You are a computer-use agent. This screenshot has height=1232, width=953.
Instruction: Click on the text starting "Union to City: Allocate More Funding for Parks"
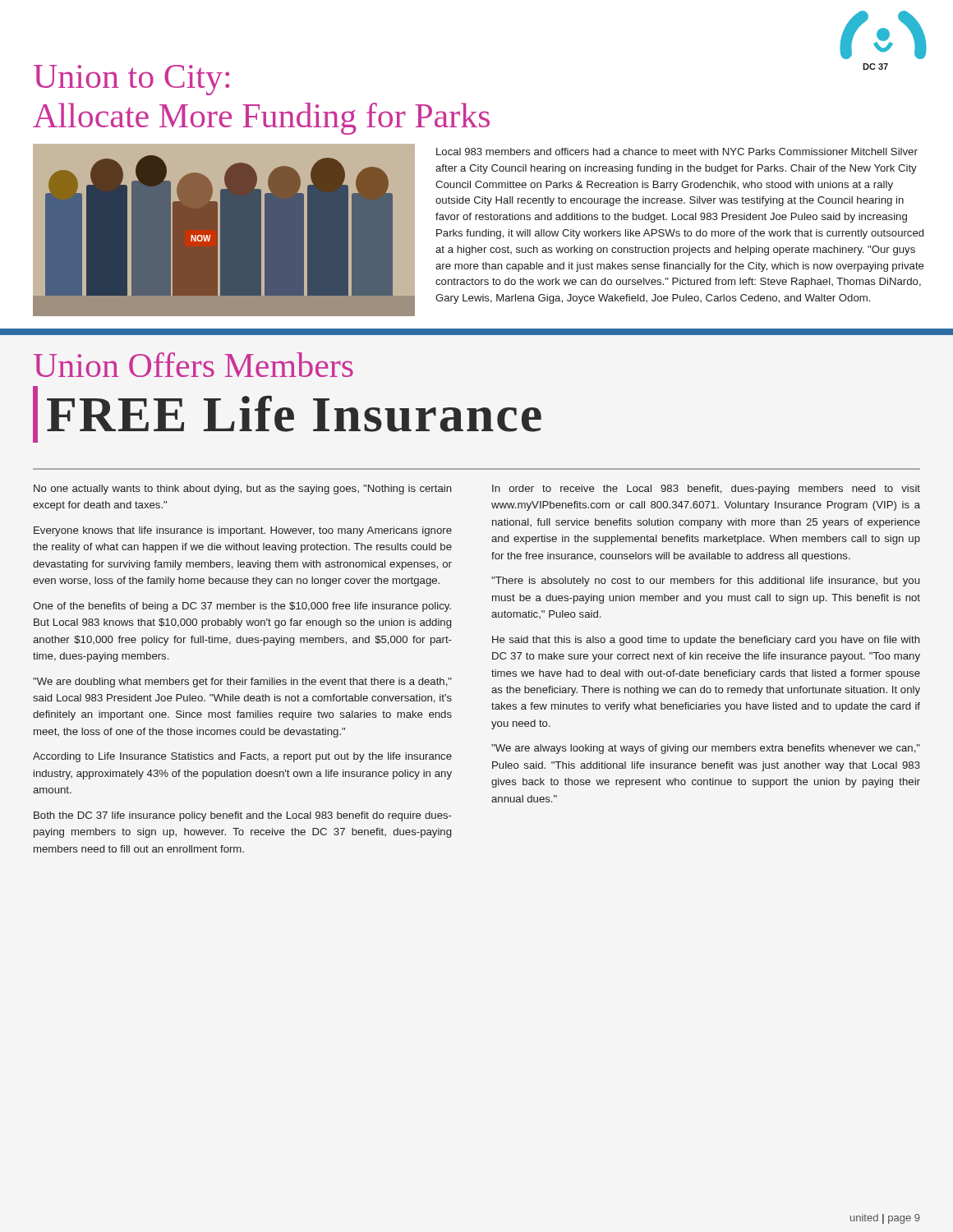click(x=262, y=97)
